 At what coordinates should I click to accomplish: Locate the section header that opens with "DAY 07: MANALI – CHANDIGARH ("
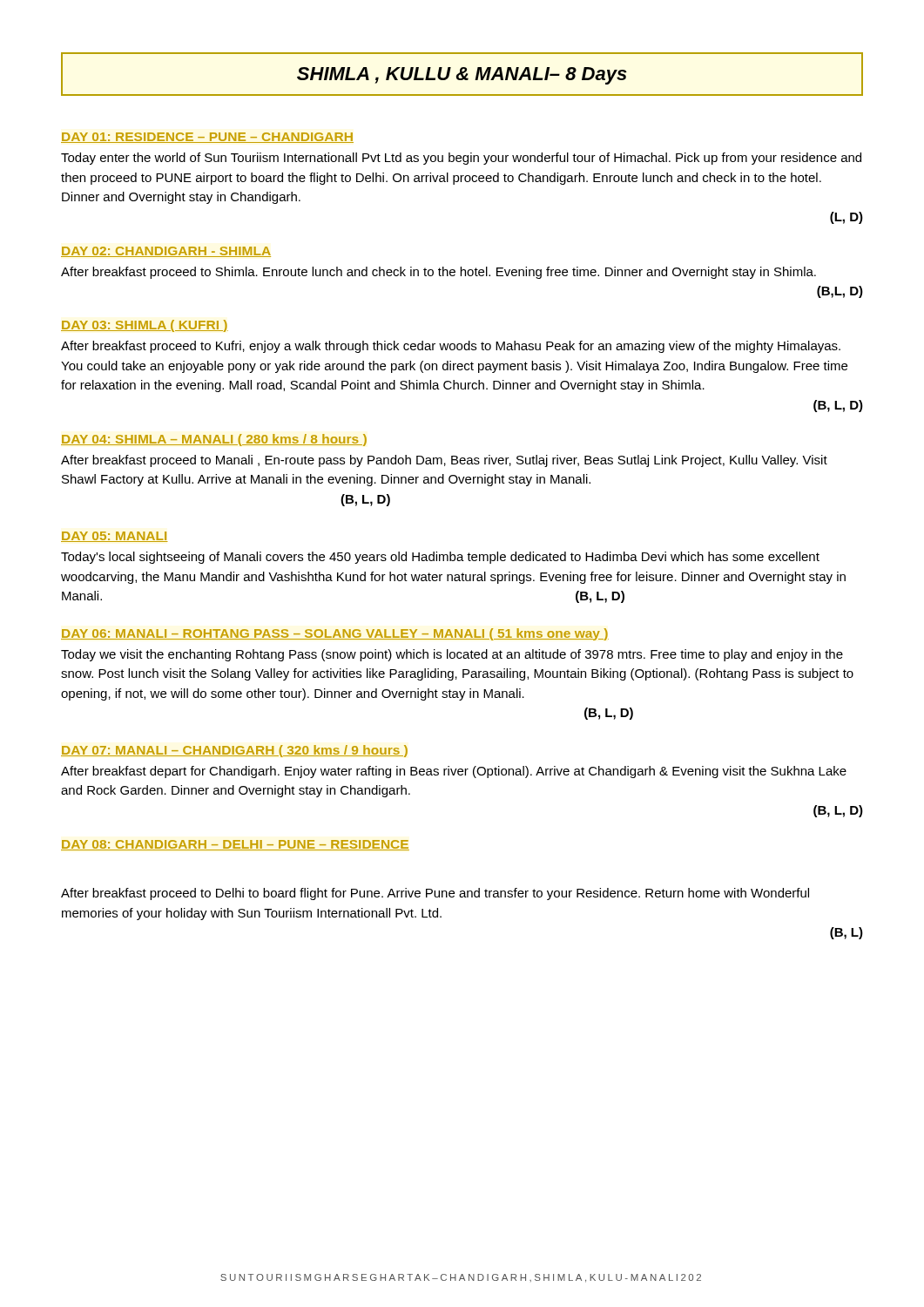tap(235, 749)
